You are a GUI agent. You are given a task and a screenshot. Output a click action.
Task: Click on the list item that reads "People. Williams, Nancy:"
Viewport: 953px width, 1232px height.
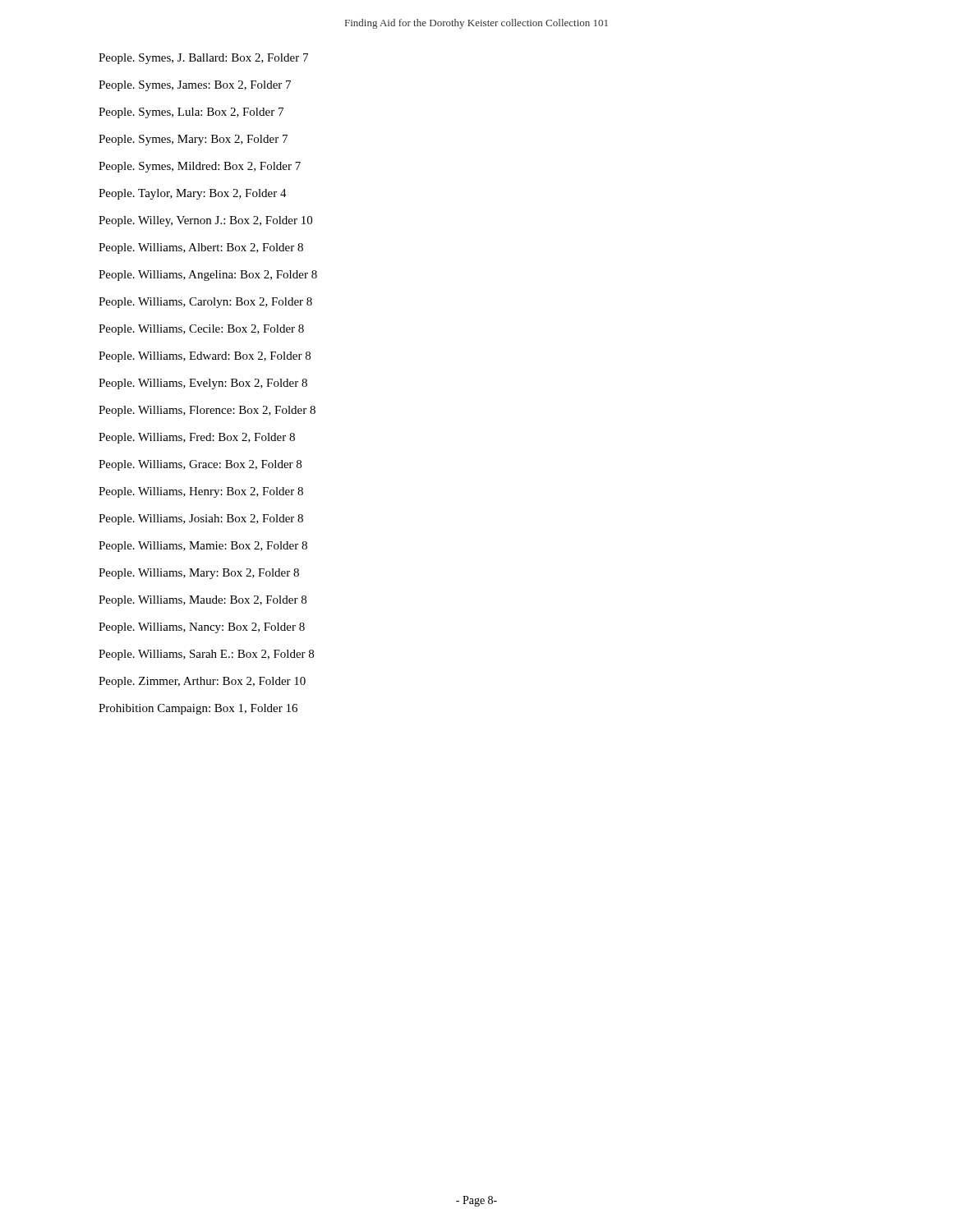[x=202, y=627]
